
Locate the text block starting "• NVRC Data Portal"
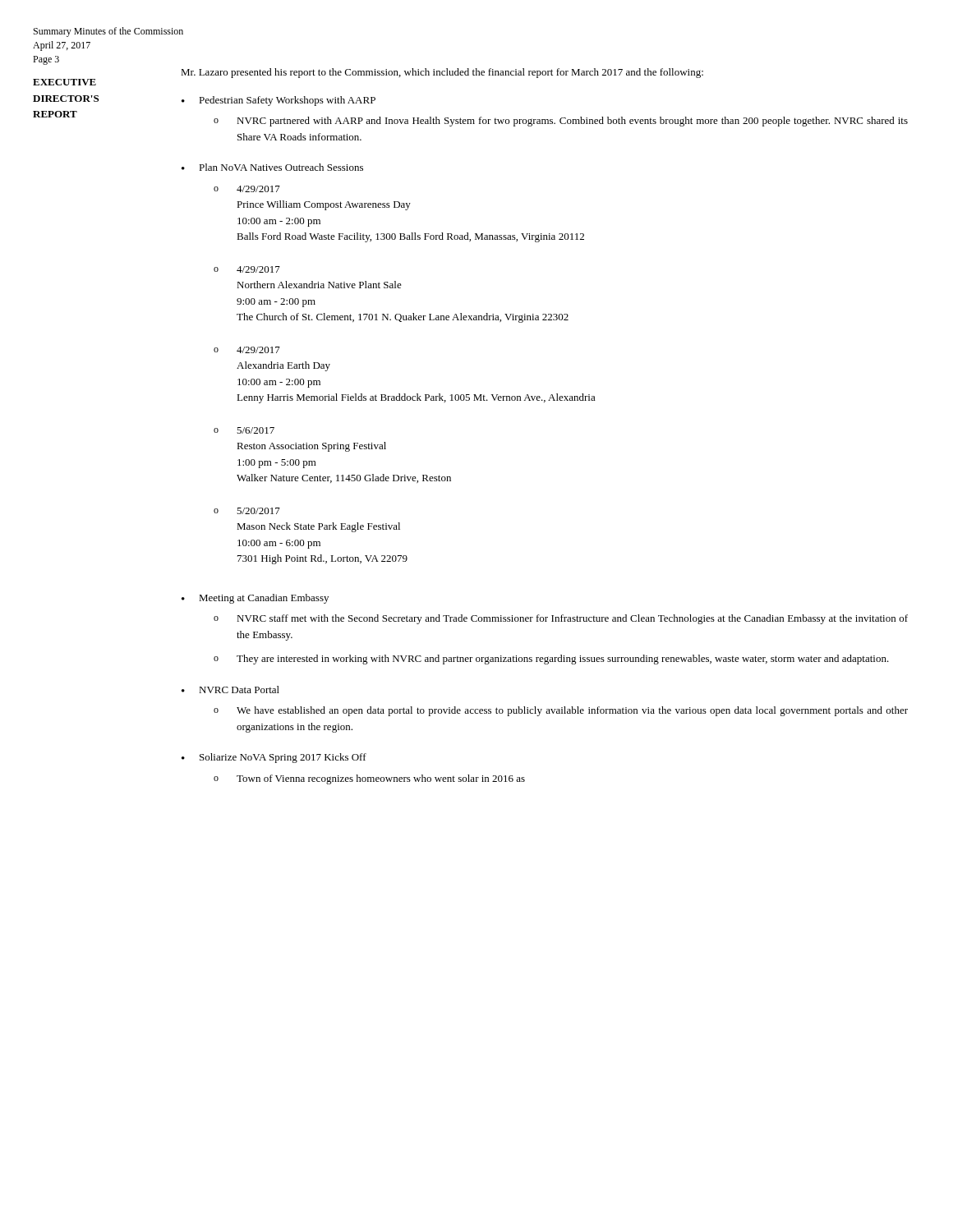[544, 712]
